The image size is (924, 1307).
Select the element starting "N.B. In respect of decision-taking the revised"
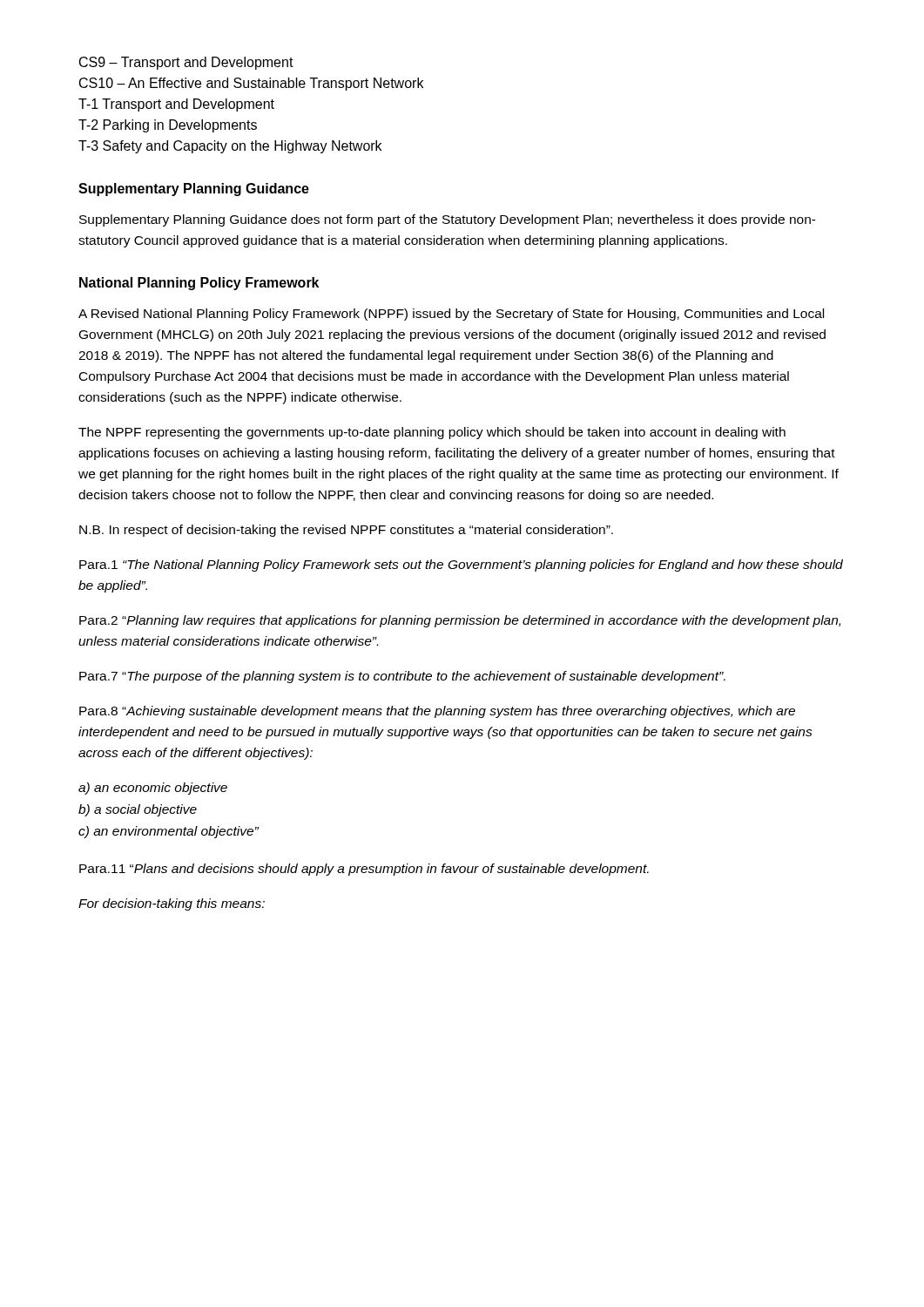click(x=346, y=529)
